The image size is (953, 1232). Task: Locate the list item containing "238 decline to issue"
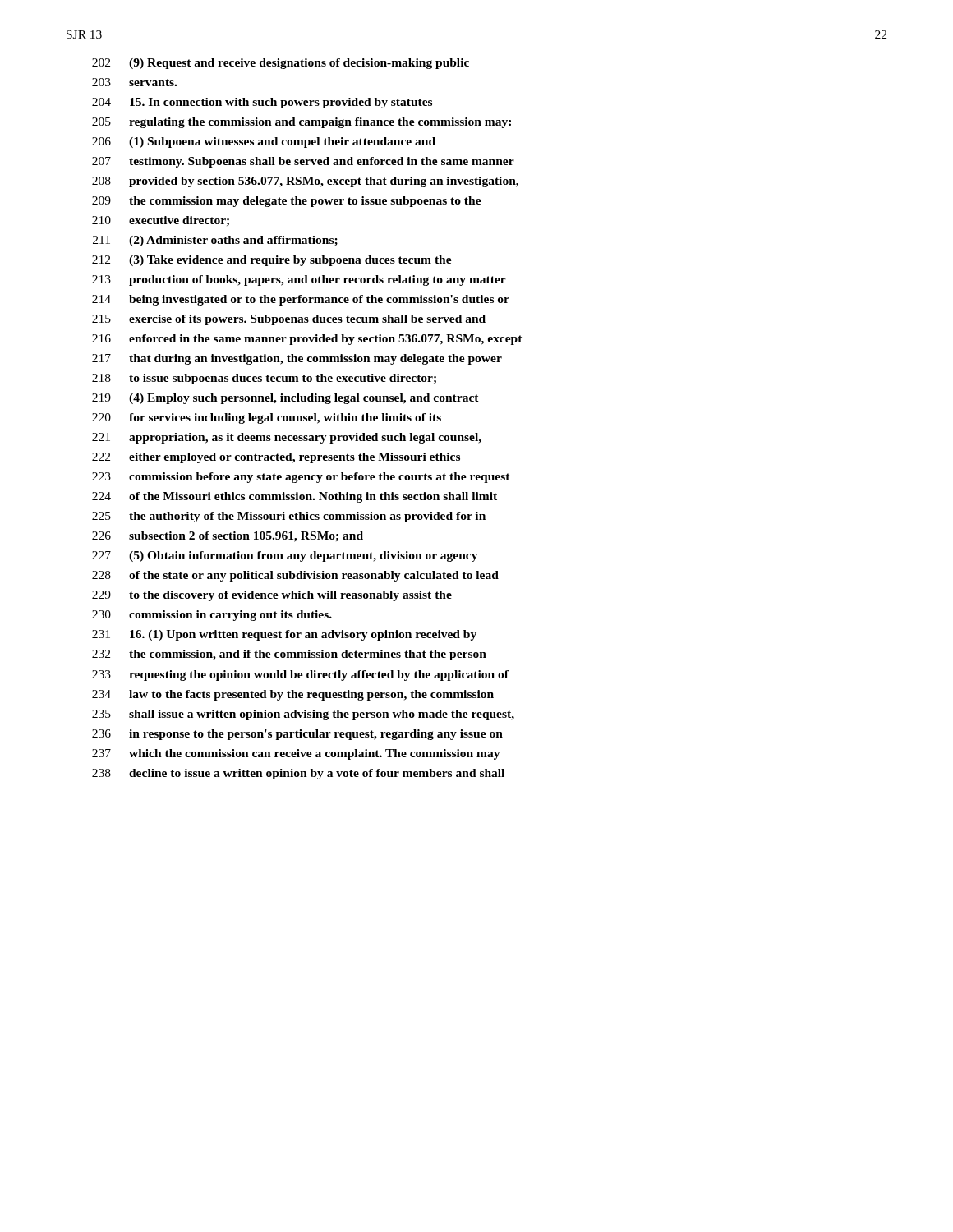(476, 773)
